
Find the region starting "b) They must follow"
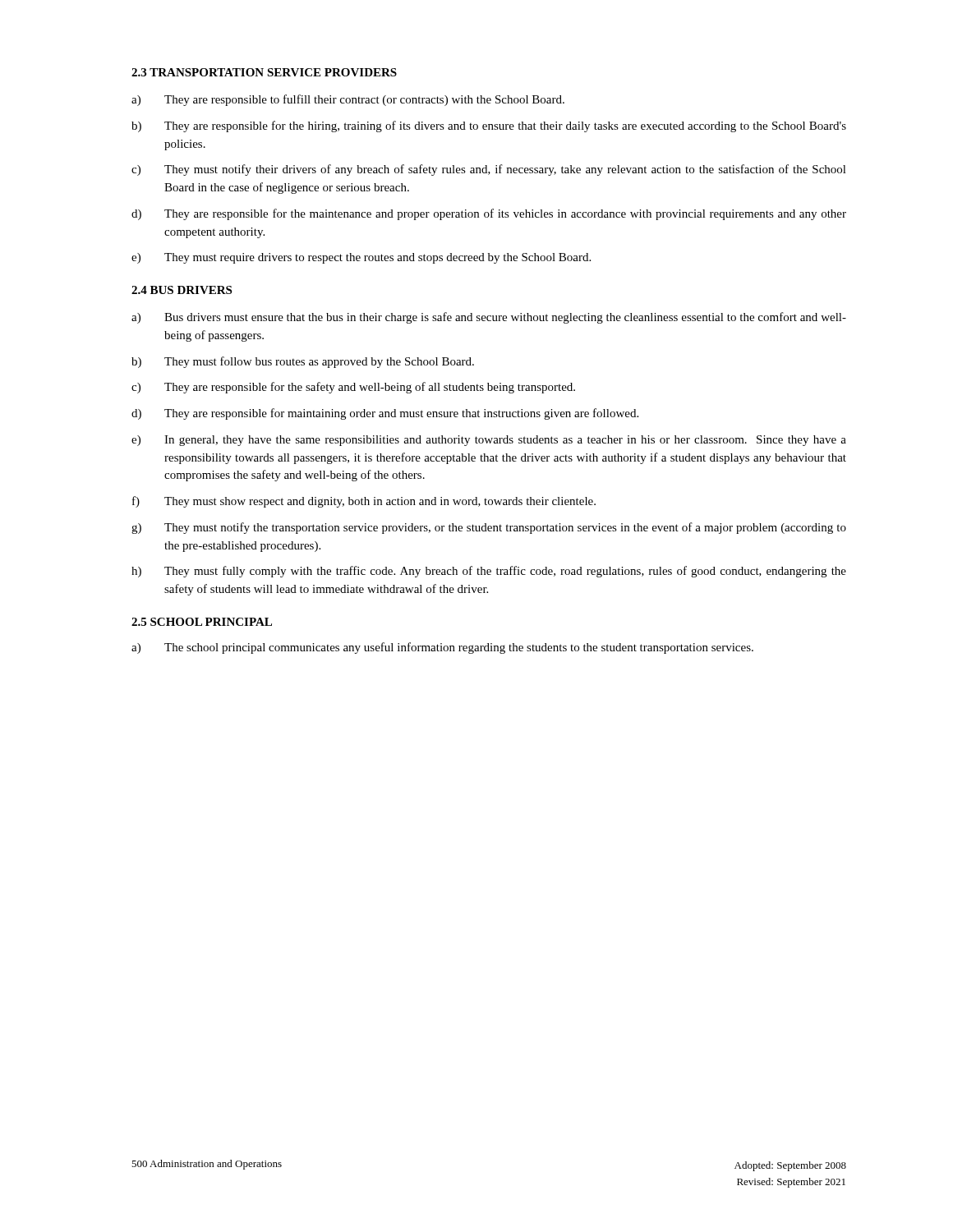pos(303,362)
